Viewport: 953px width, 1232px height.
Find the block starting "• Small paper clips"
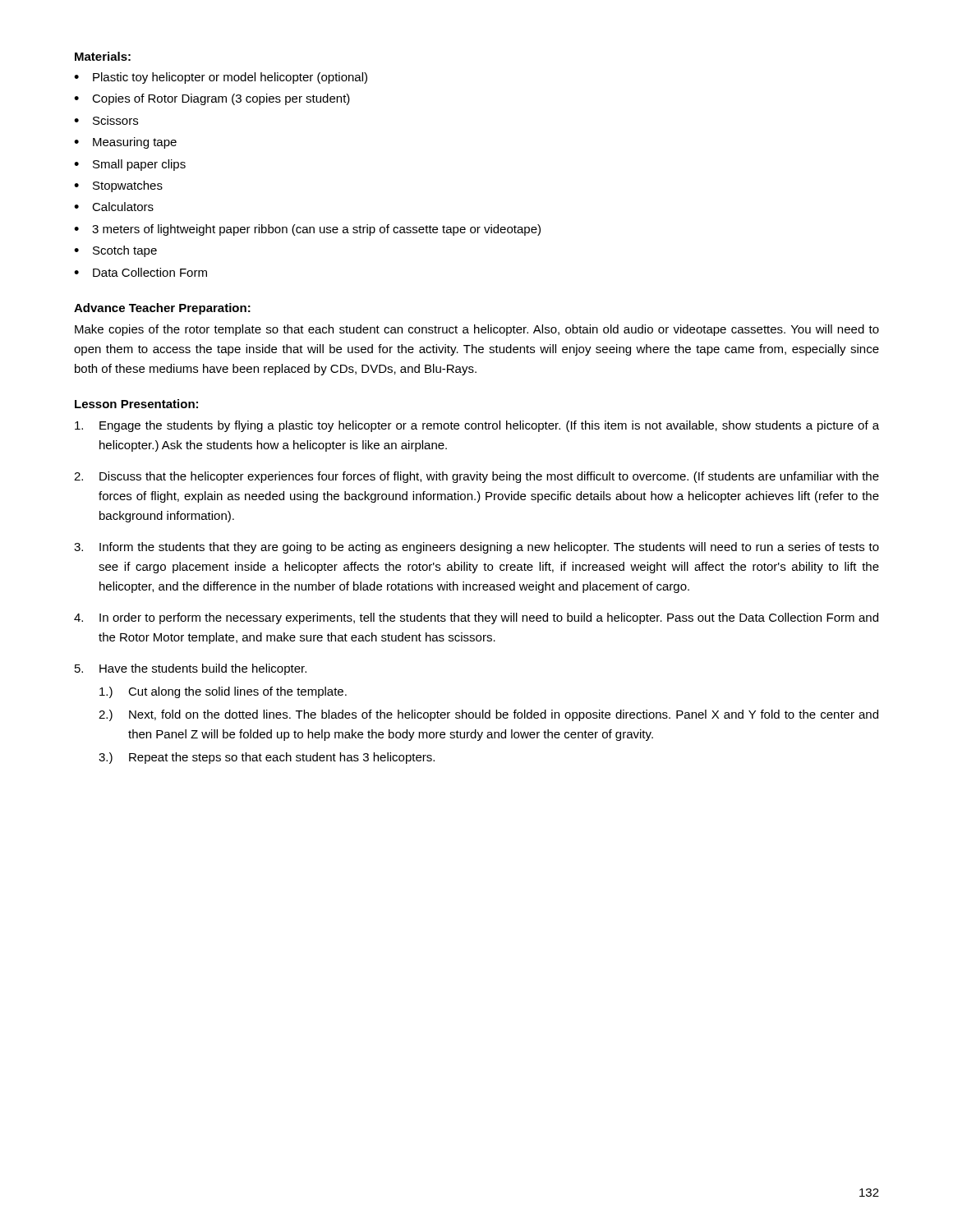[x=130, y=165]
